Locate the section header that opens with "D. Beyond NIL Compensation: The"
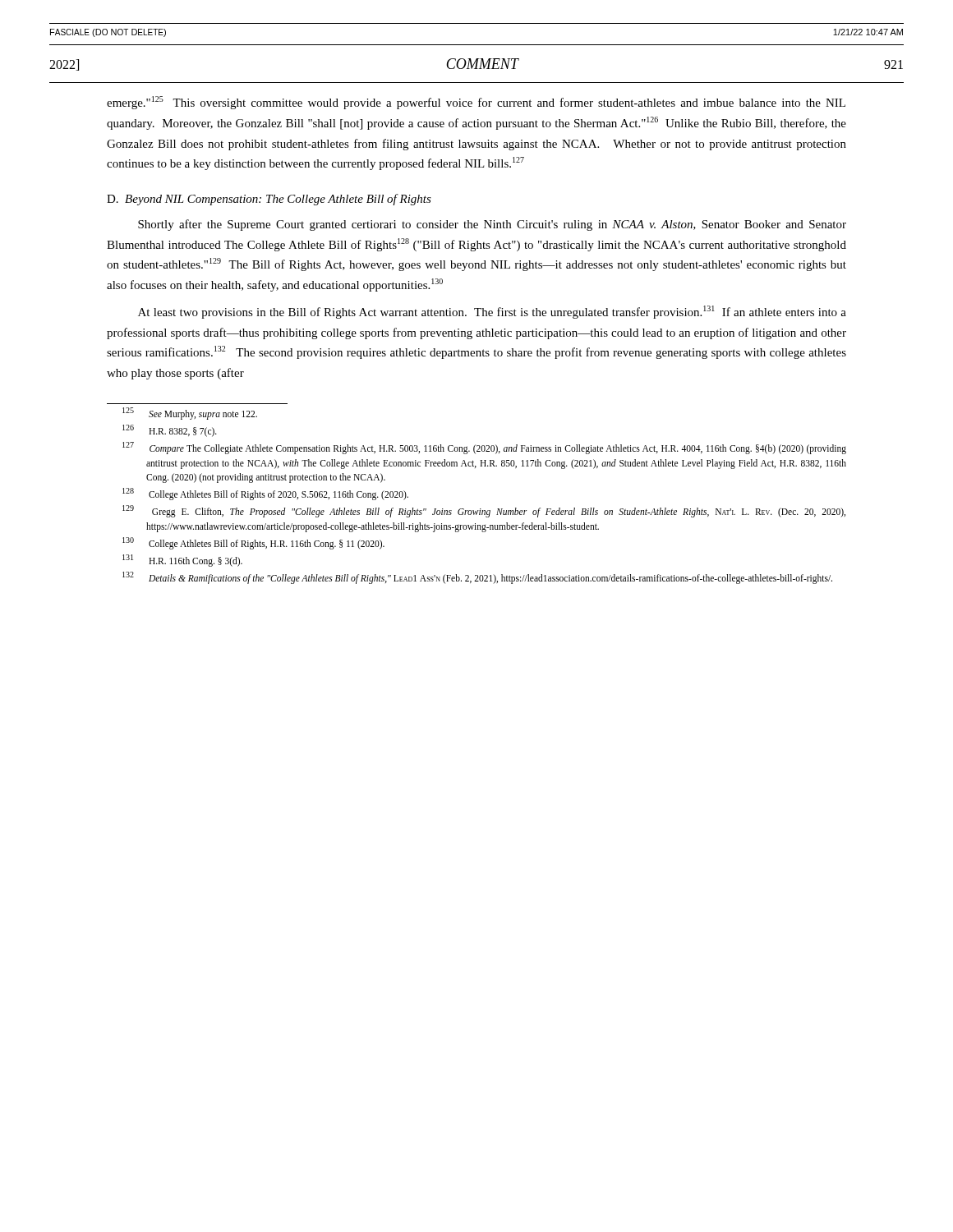The width and height of the screenshot is (953, 1232). tap(269, 199)
